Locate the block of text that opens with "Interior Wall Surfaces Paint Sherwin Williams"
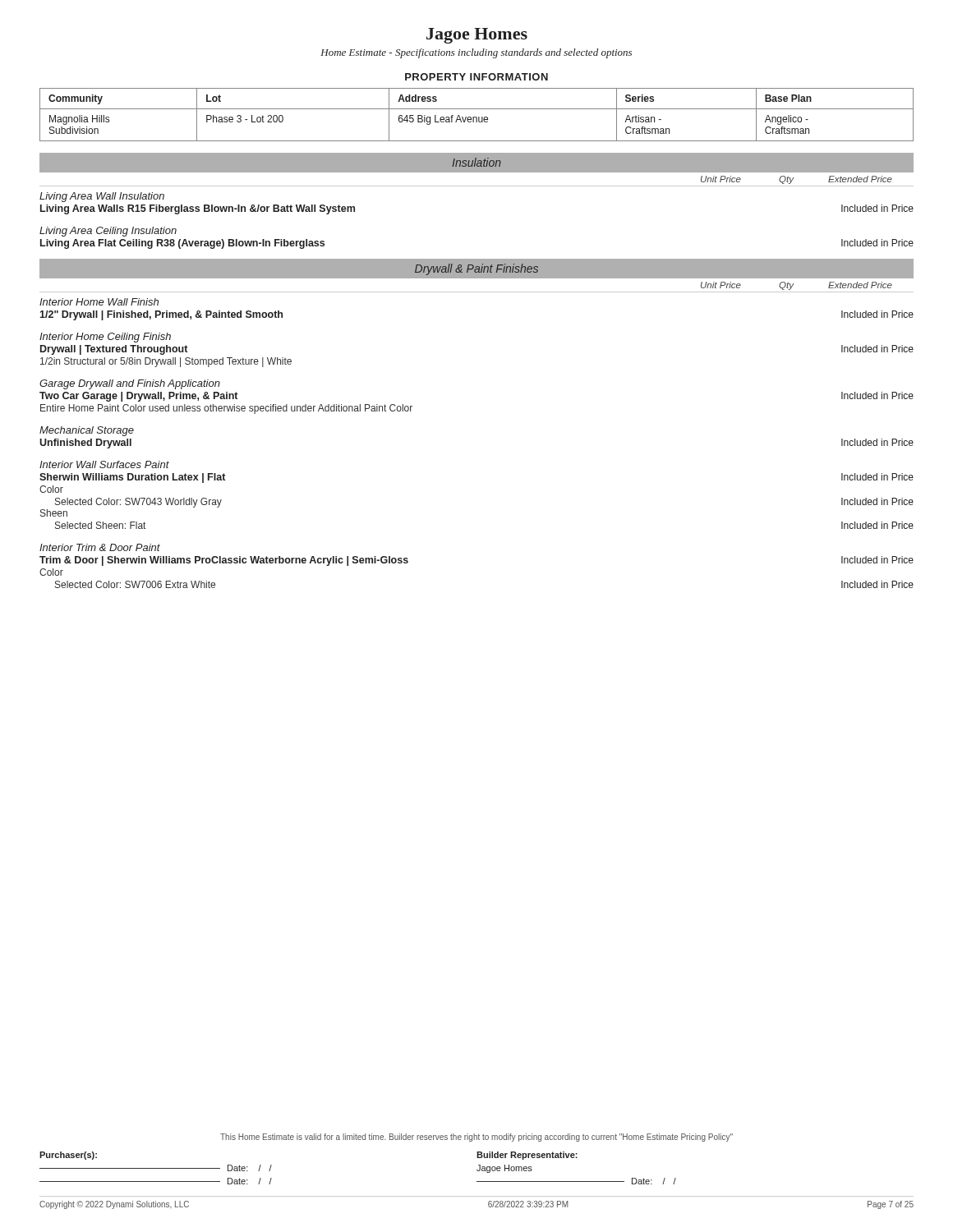953x1232 pixels. pos(104,464)
